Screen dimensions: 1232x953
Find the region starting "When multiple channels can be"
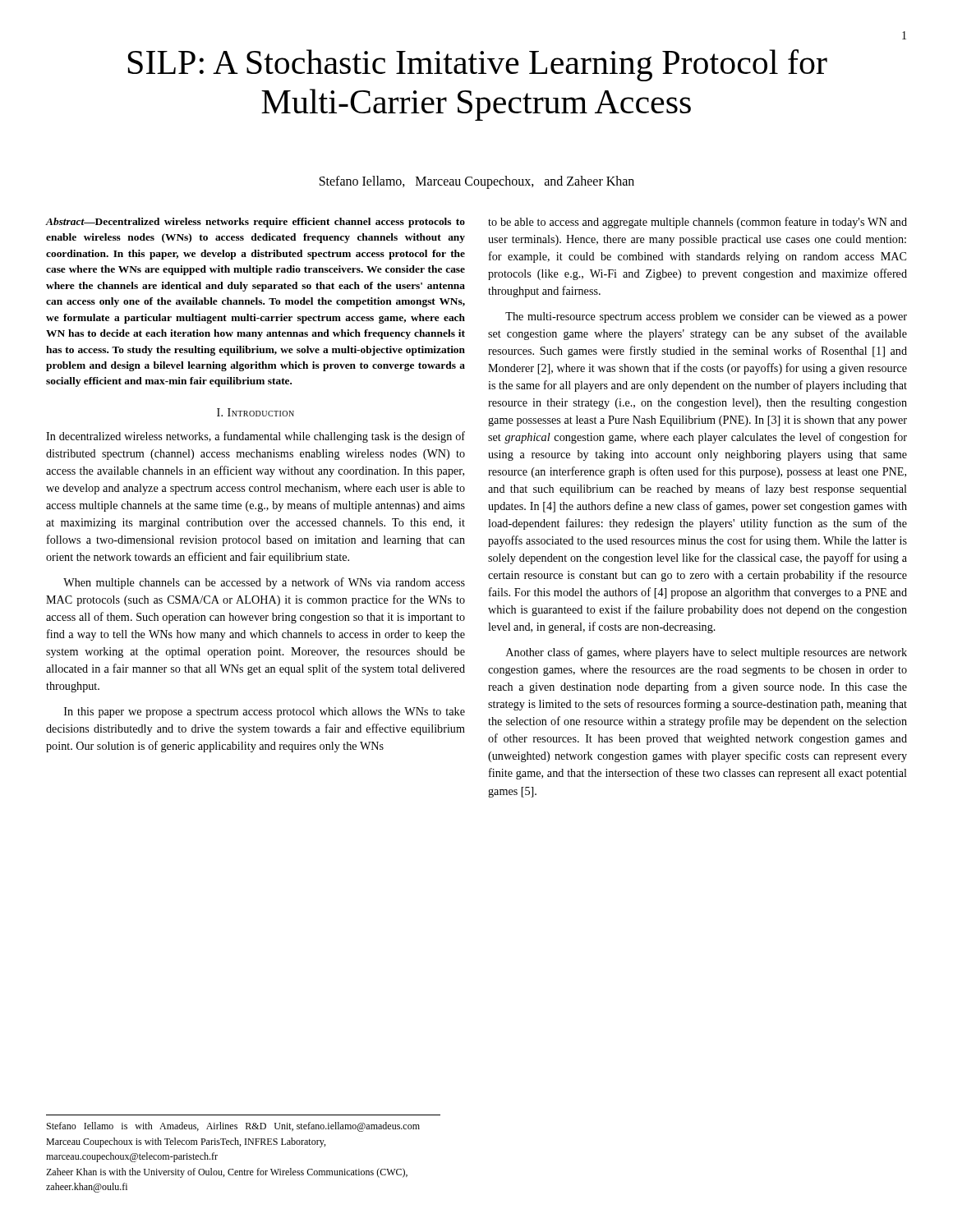coord(255,634)
